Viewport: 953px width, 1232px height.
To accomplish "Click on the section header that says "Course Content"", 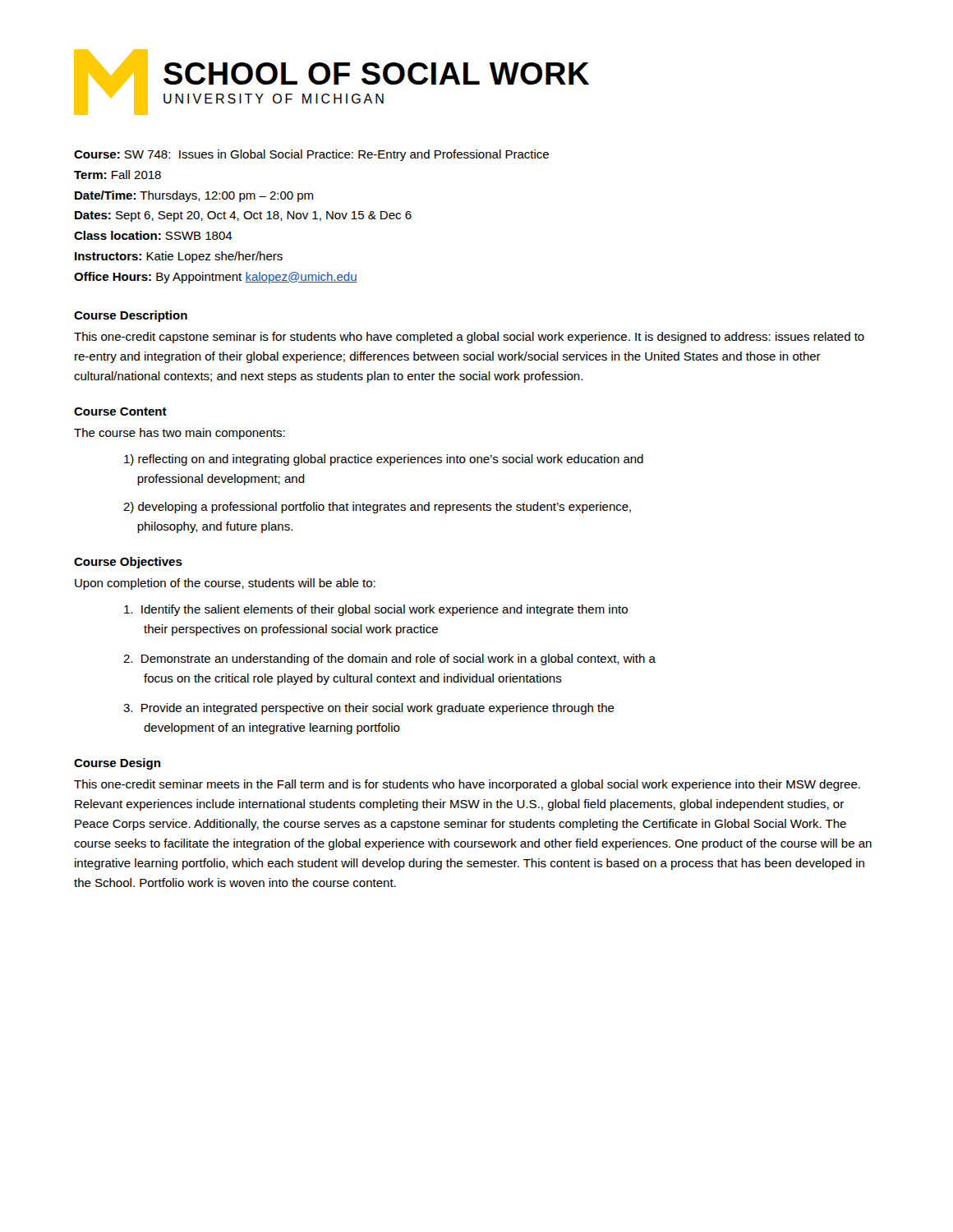I will (x=120, y=411).
